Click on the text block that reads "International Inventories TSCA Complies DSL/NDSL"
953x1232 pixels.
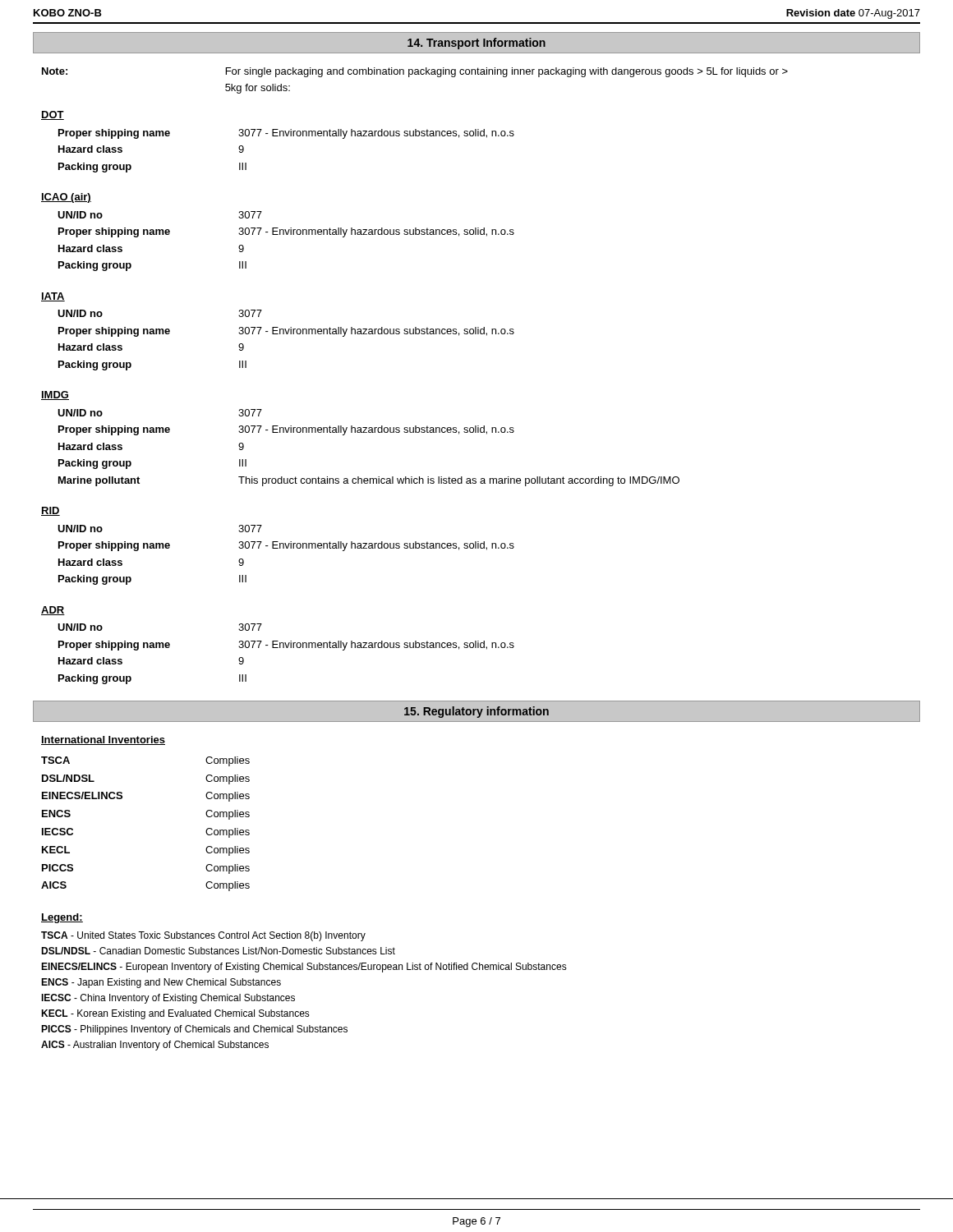tap(103, 740)
